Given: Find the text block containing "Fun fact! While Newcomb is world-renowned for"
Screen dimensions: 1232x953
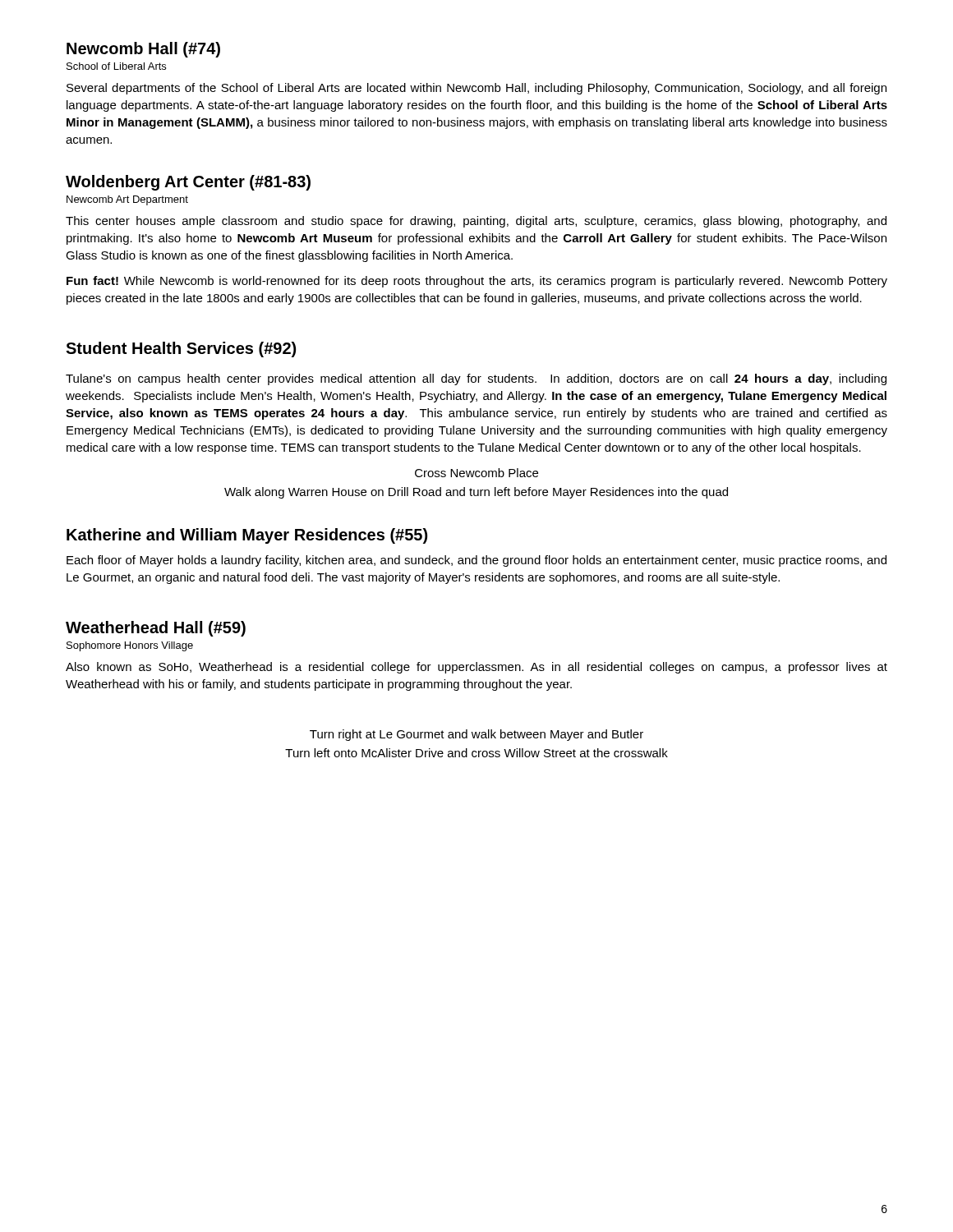Looking at the screenshot, I should 476,289.
